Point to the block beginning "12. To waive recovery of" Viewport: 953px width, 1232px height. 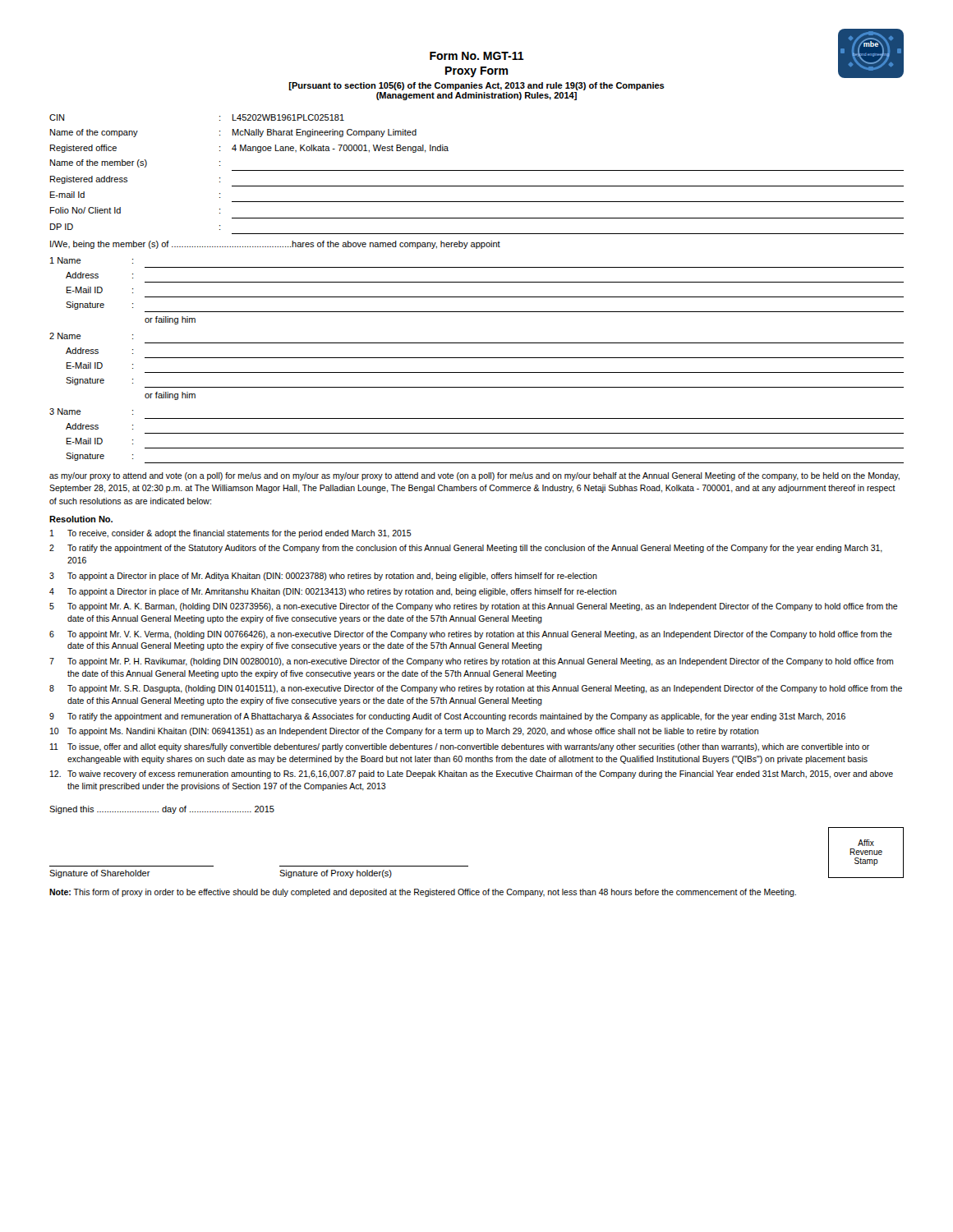(476, 780)
